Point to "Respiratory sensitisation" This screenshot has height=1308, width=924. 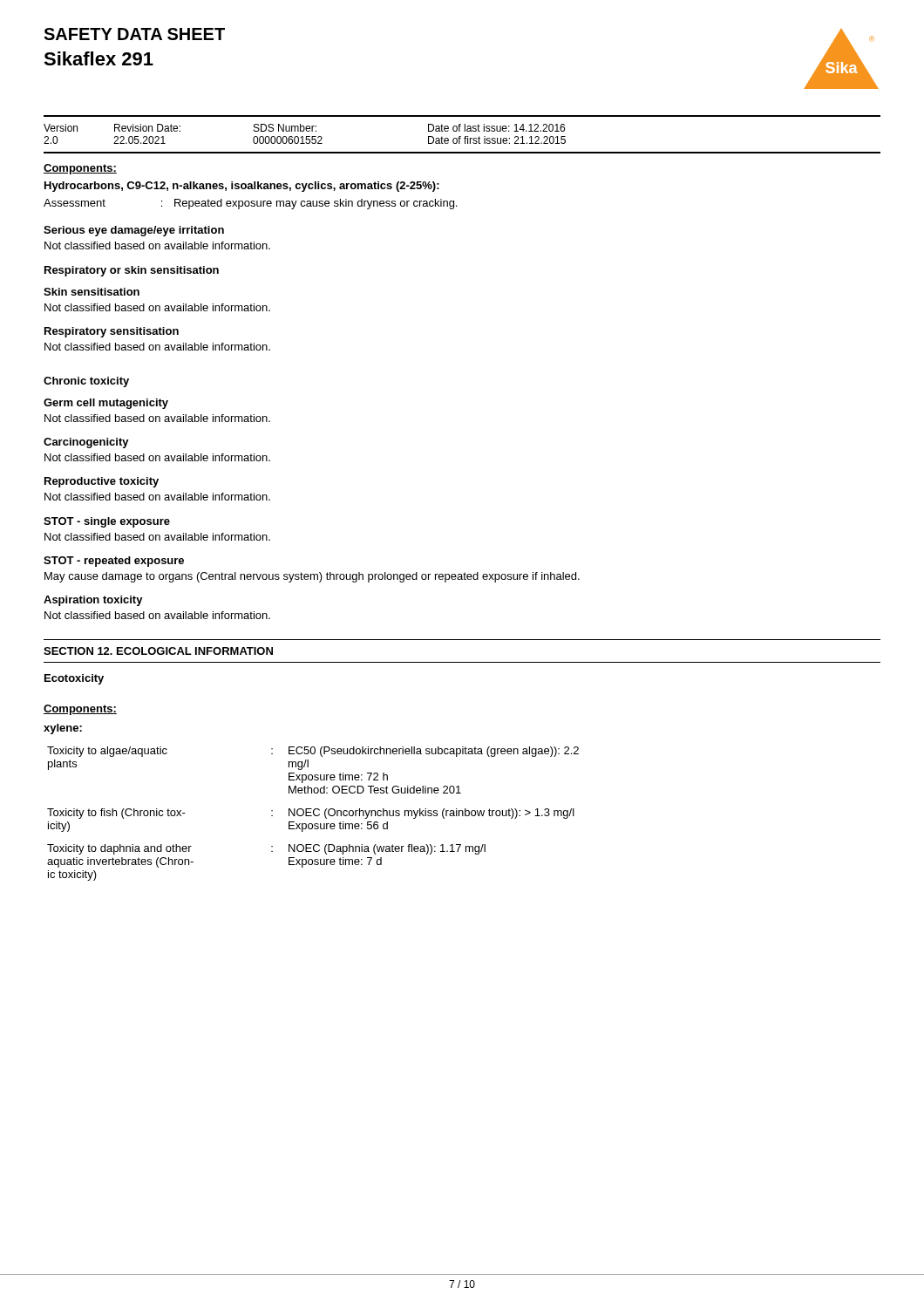point(111,331)
